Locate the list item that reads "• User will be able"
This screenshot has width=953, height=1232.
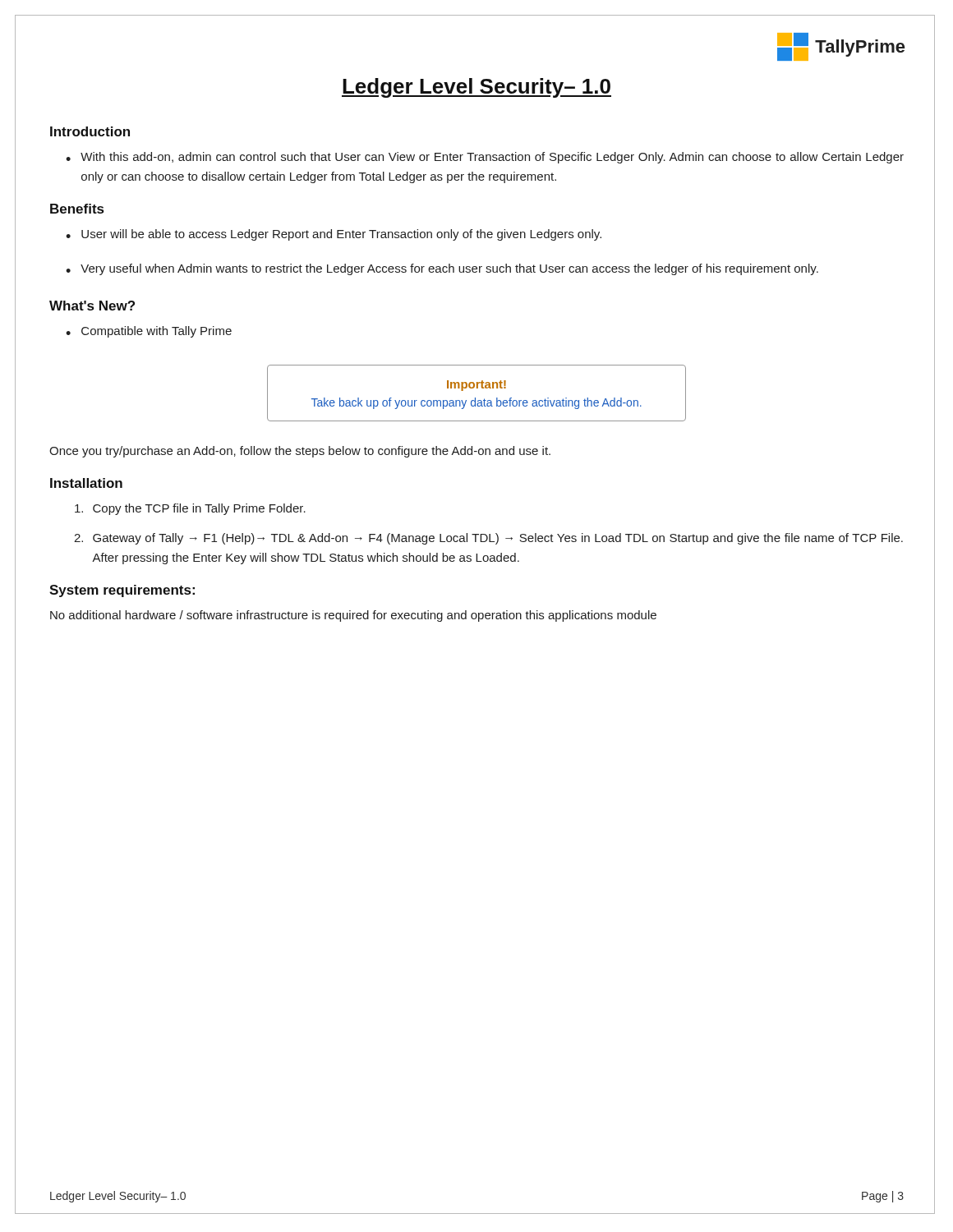(x=334, y=236)
